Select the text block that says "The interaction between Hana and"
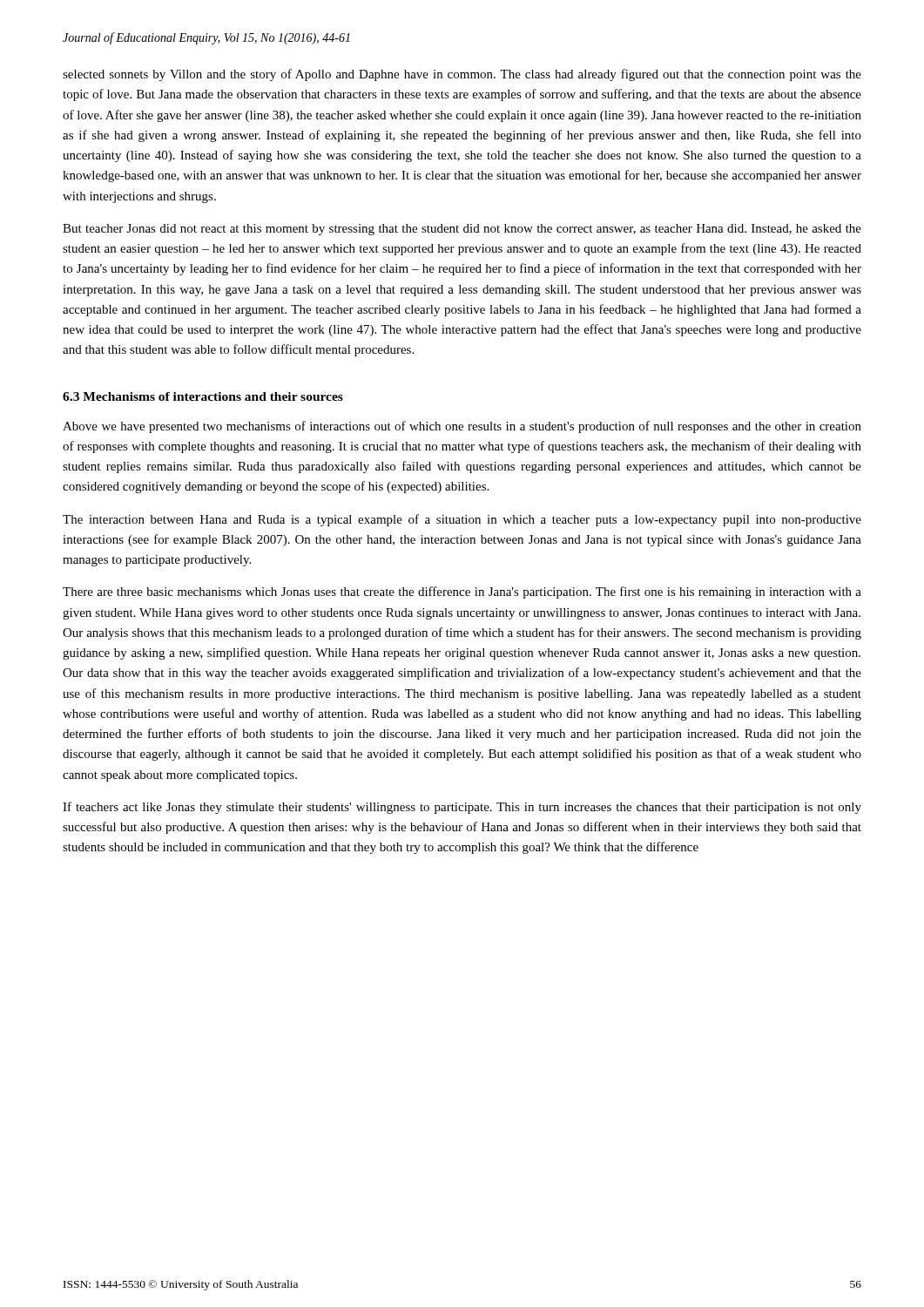This screenshot has height=1307, width=924. click(x=462, y=540)
